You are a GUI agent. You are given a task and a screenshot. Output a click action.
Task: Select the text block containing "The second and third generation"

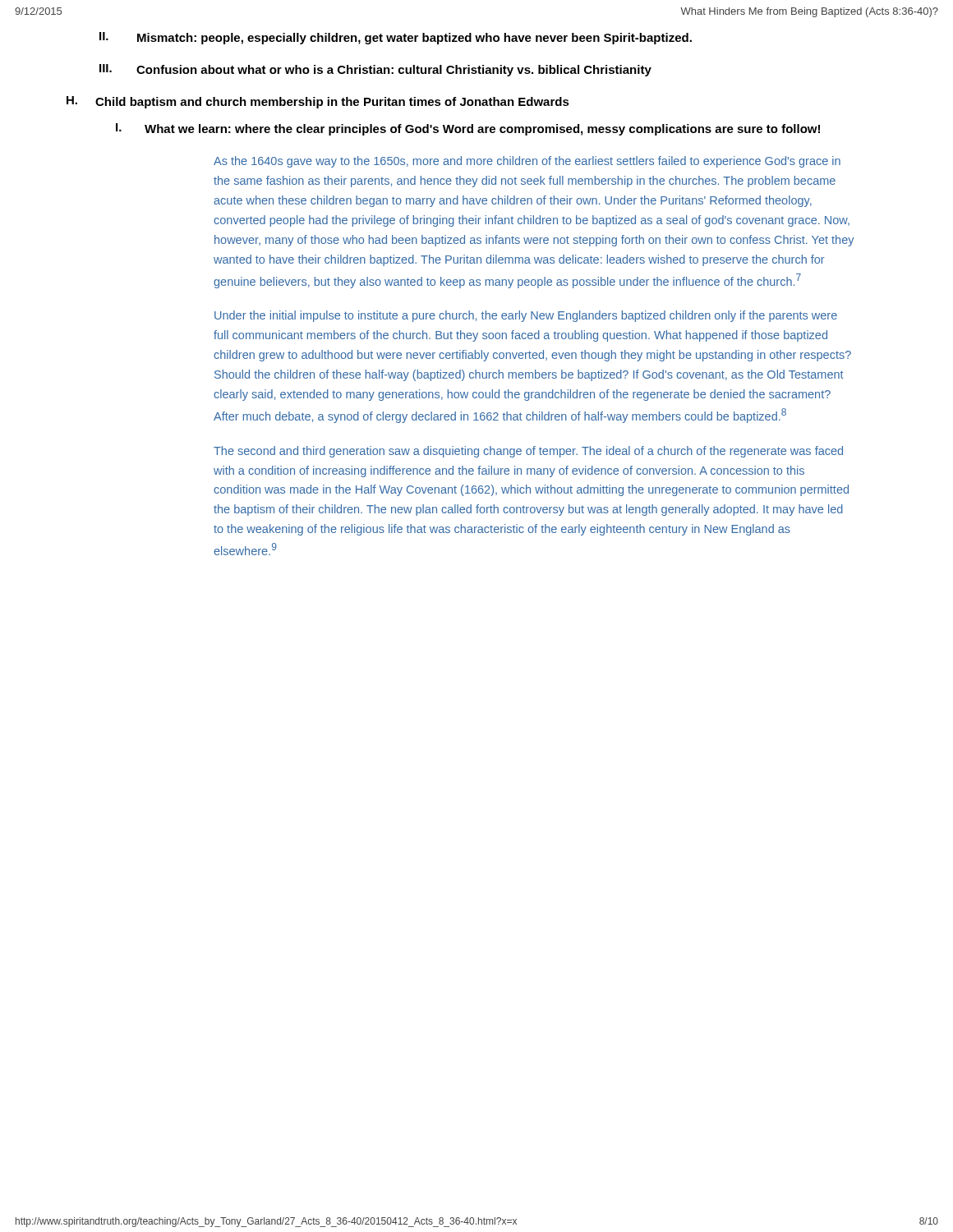532,501
